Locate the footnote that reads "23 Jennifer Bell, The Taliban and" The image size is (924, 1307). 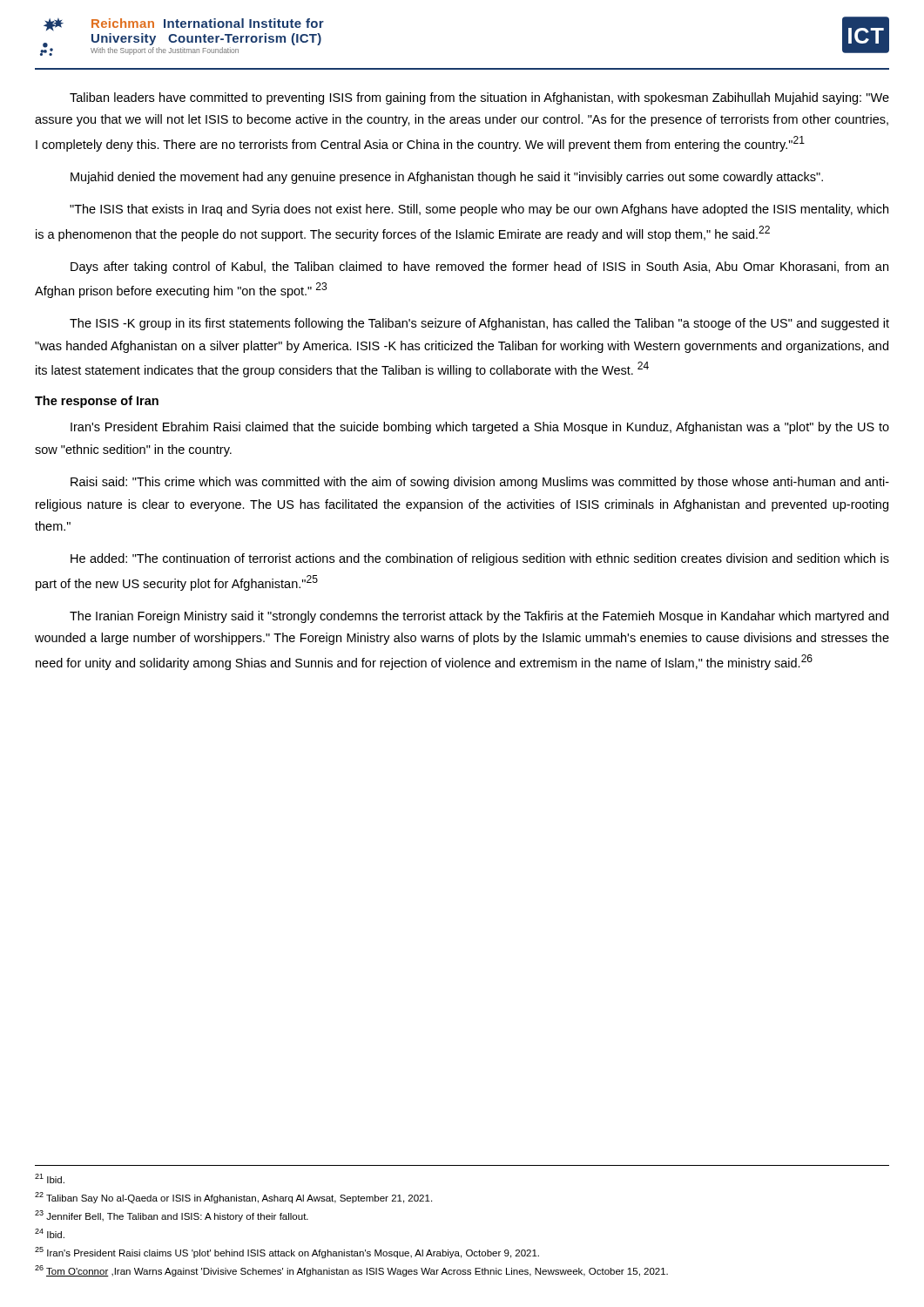[x=172, y=1215]
